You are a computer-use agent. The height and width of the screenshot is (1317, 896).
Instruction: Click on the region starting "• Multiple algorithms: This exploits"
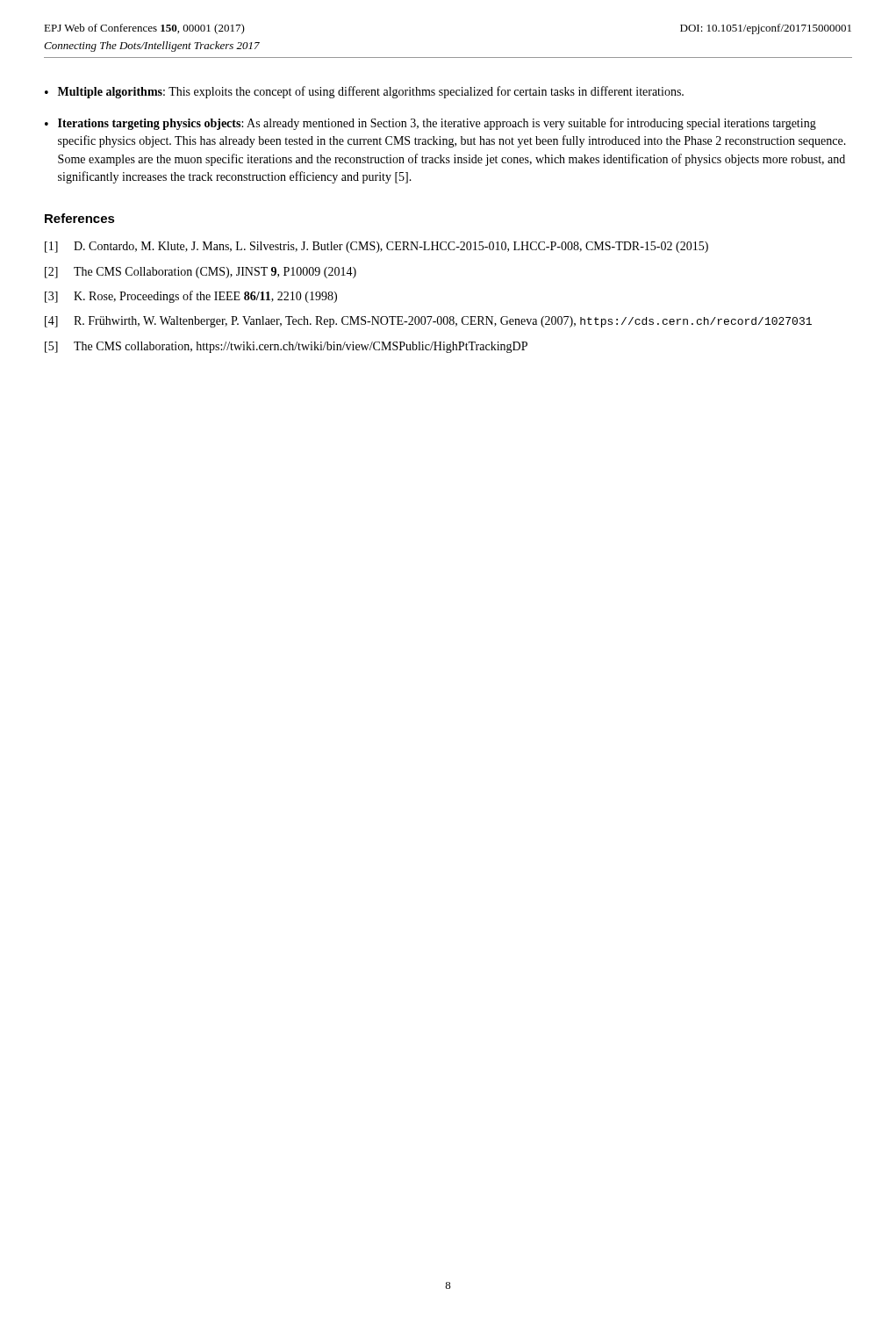[448, 93]
